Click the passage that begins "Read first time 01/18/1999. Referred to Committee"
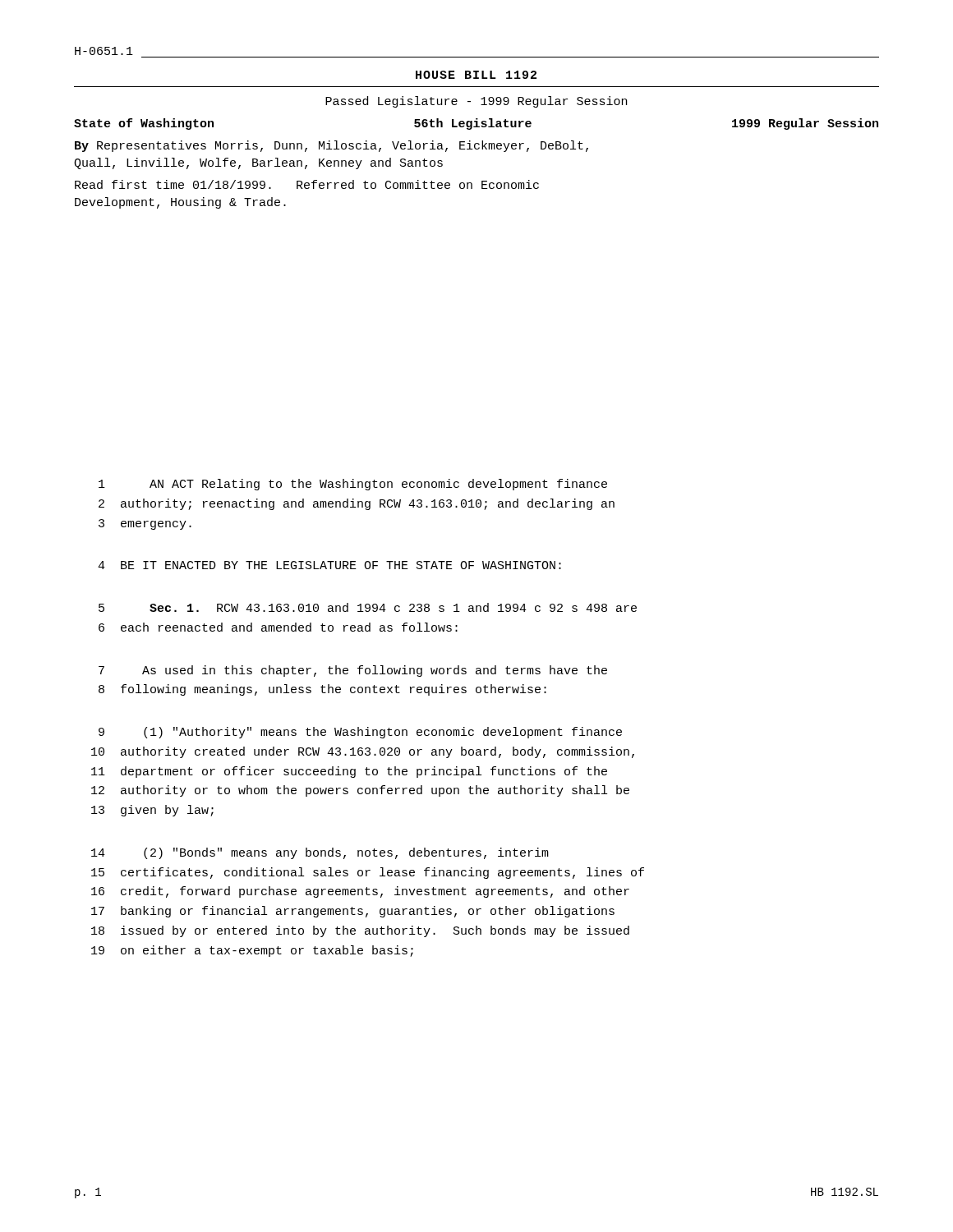The height and width of the screenshot is (1232, 953). point(307,195)
